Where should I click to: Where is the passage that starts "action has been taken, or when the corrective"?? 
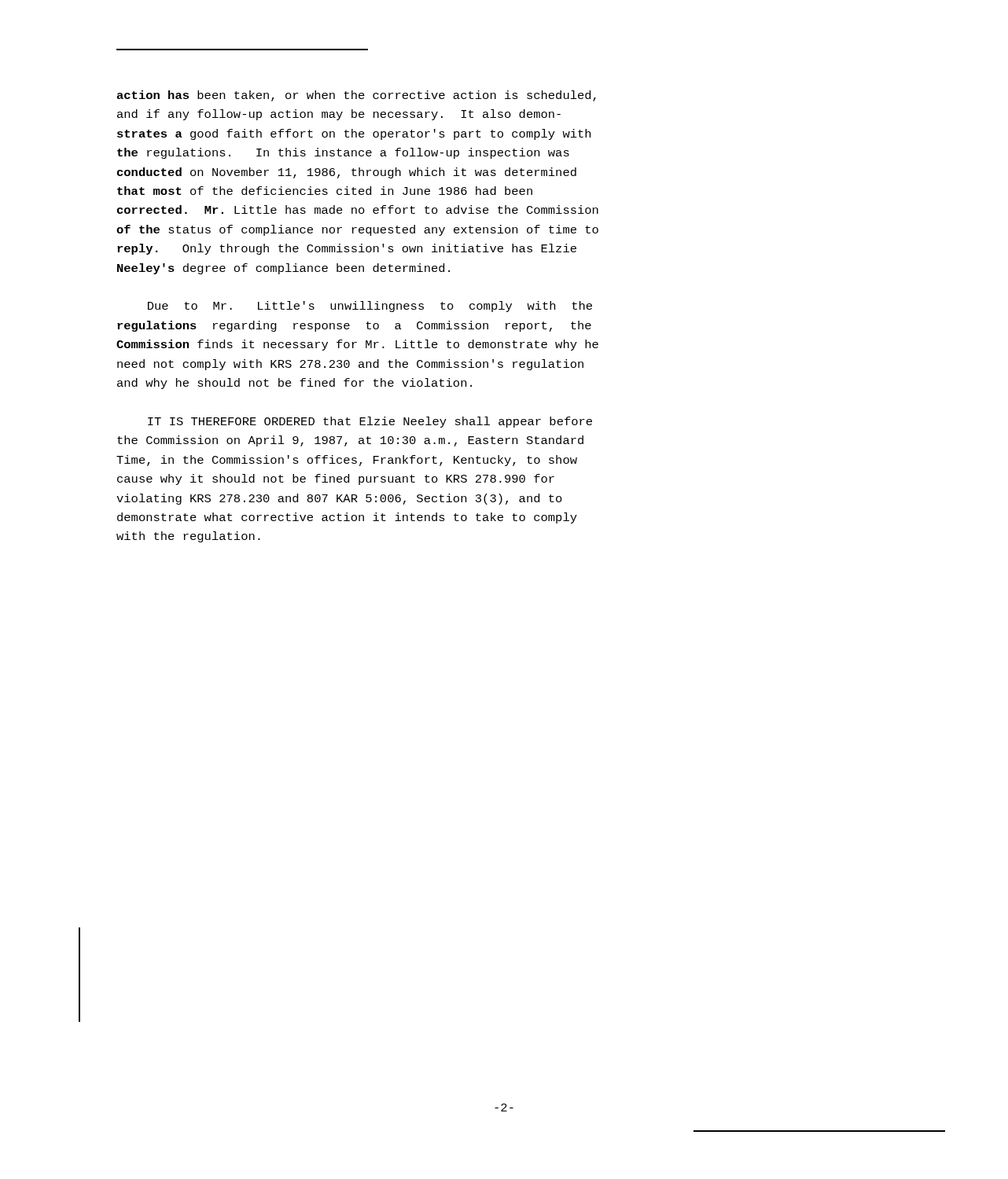[x=358, y=182]
